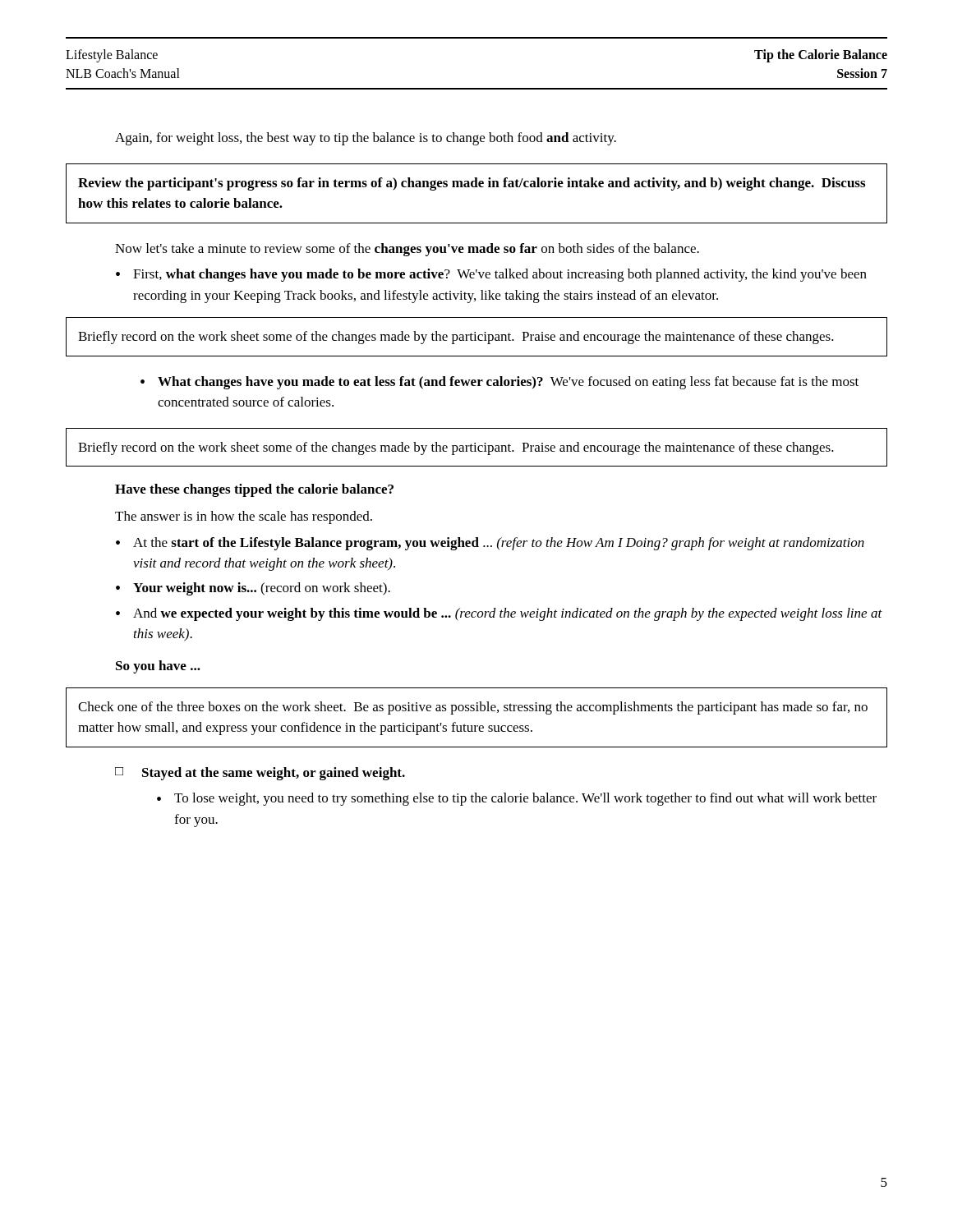Viewport: 953px width, 1232px height.
Task: Find the text block that reads "Again, for weight loss, the best"
Action: pos(366,138)
